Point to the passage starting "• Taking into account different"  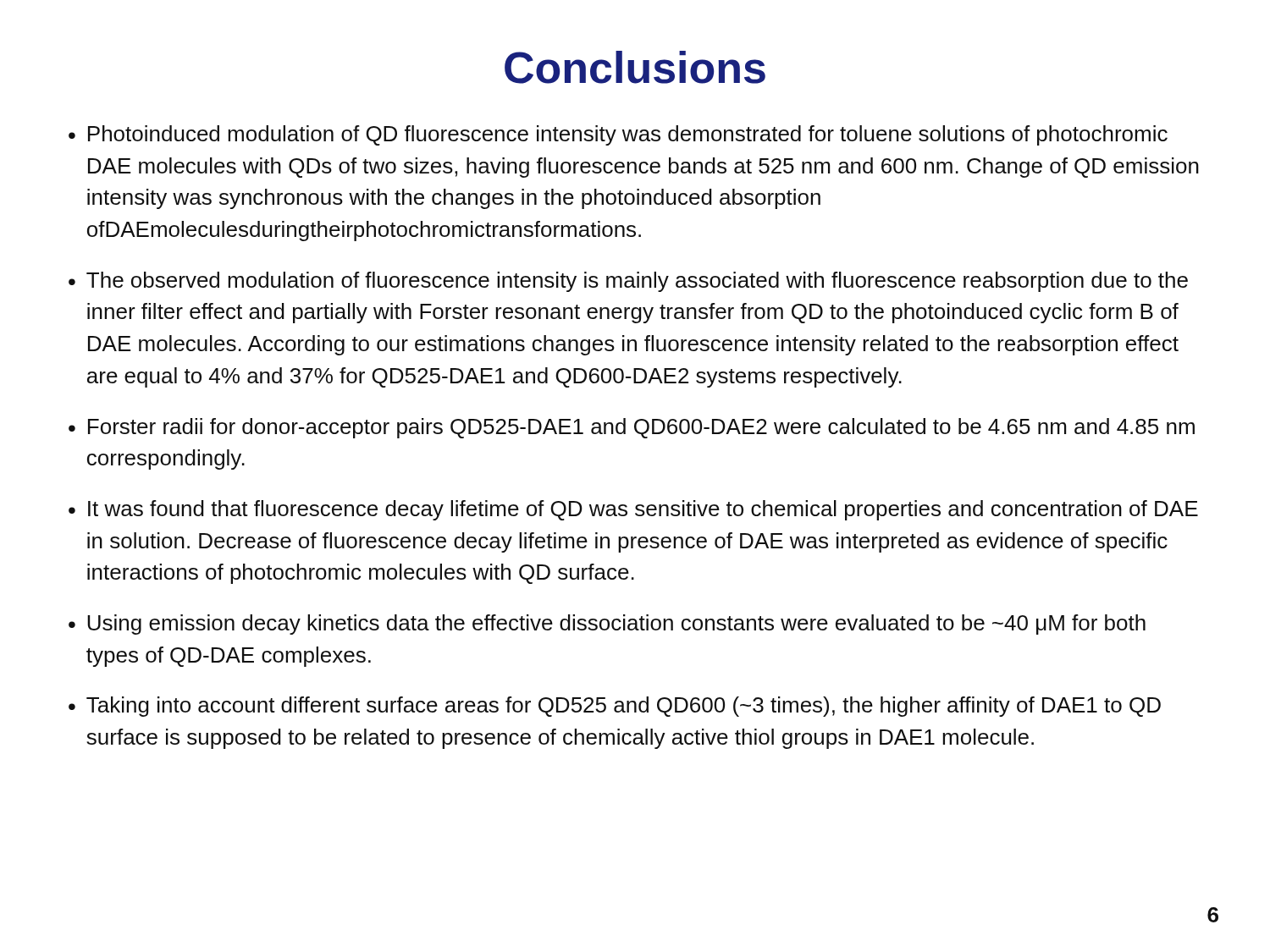(635, 722)
